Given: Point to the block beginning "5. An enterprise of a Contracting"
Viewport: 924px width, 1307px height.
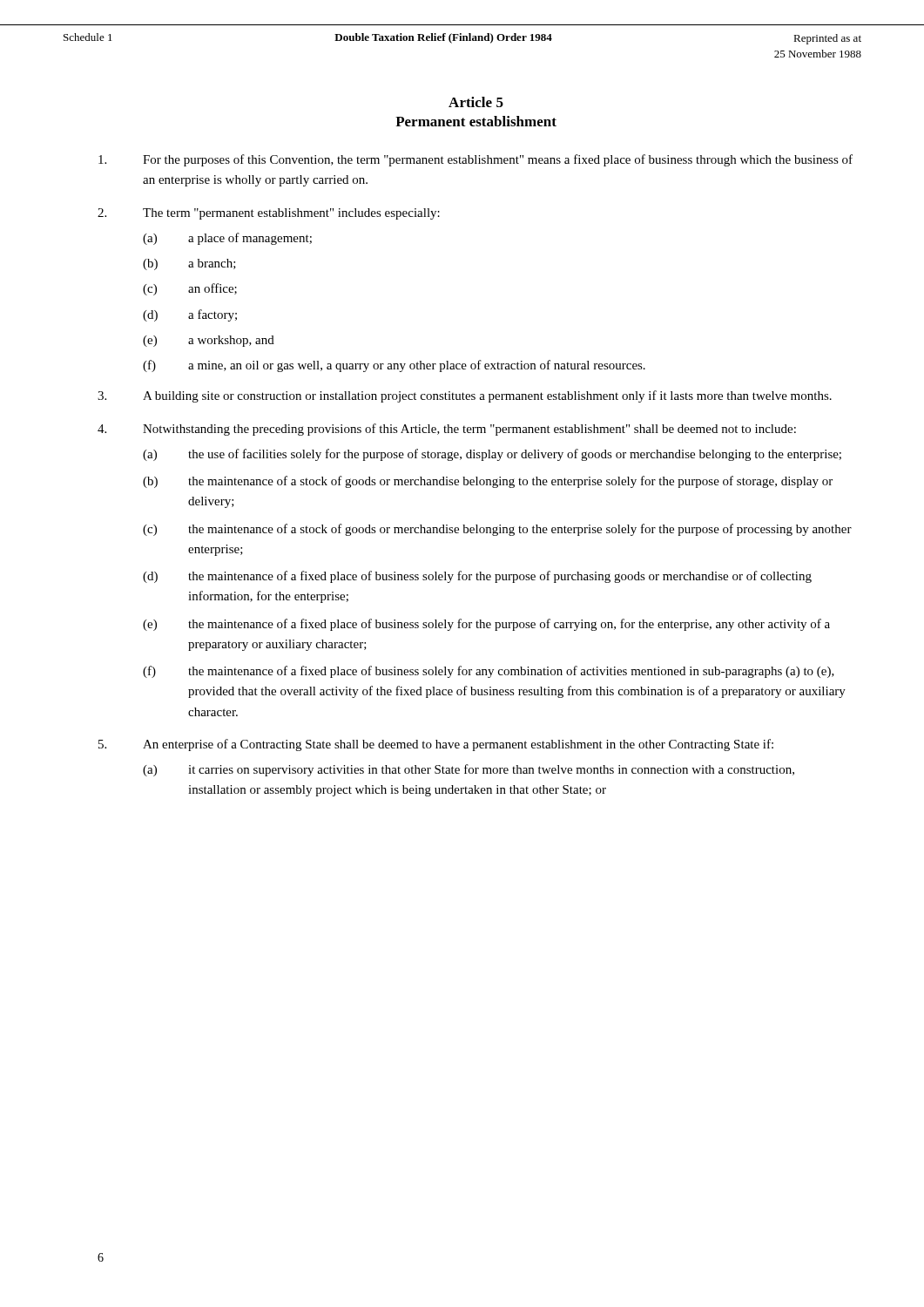Looking at the screenshot, I should (476, 771).
